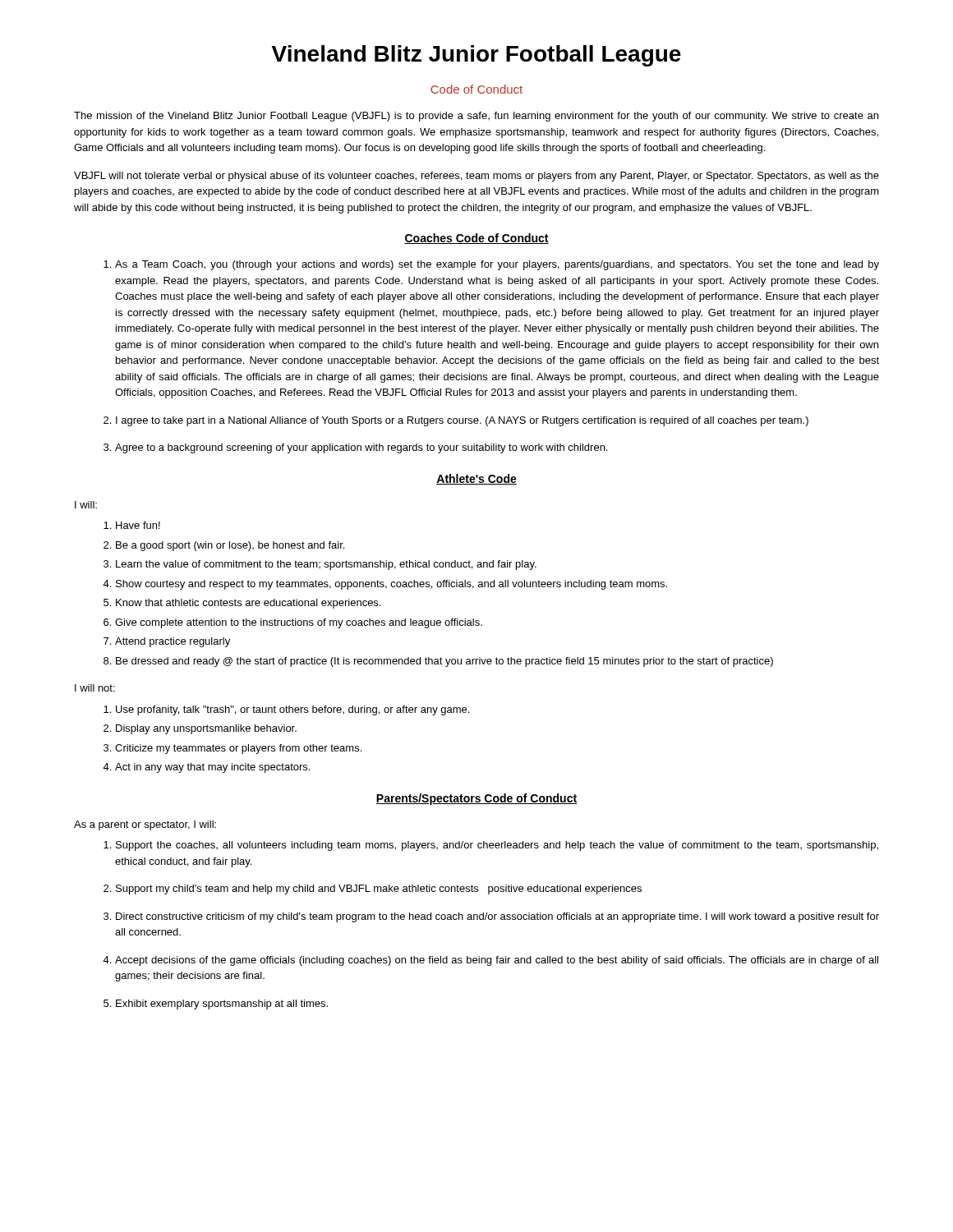953x1232 pixels.
Task: Select the text block starting "Display any unsportsmanlike"
Action: [x=206, y=728]
